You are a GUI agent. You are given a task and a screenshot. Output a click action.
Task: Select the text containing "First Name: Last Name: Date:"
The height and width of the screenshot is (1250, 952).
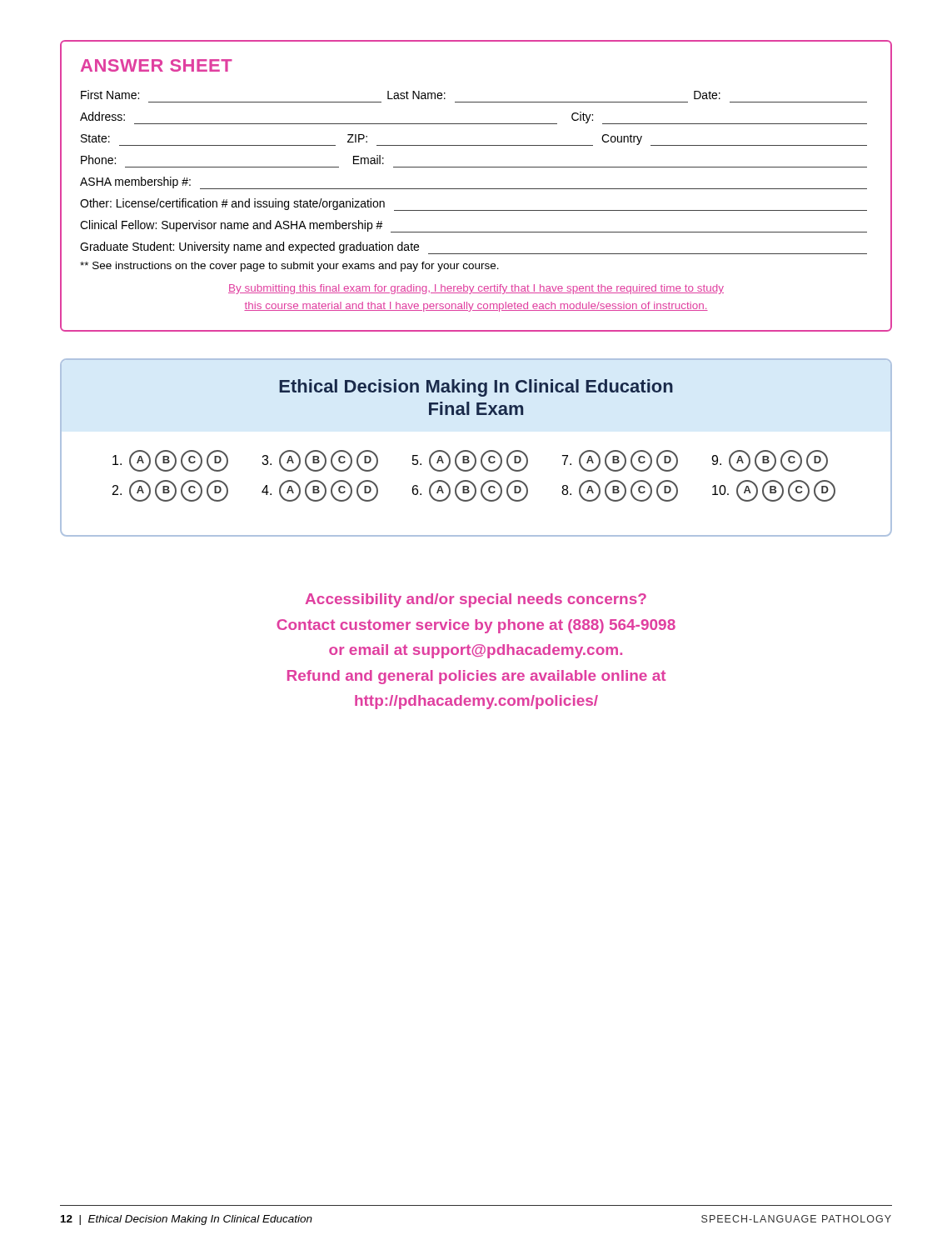[x=476, y=95]
